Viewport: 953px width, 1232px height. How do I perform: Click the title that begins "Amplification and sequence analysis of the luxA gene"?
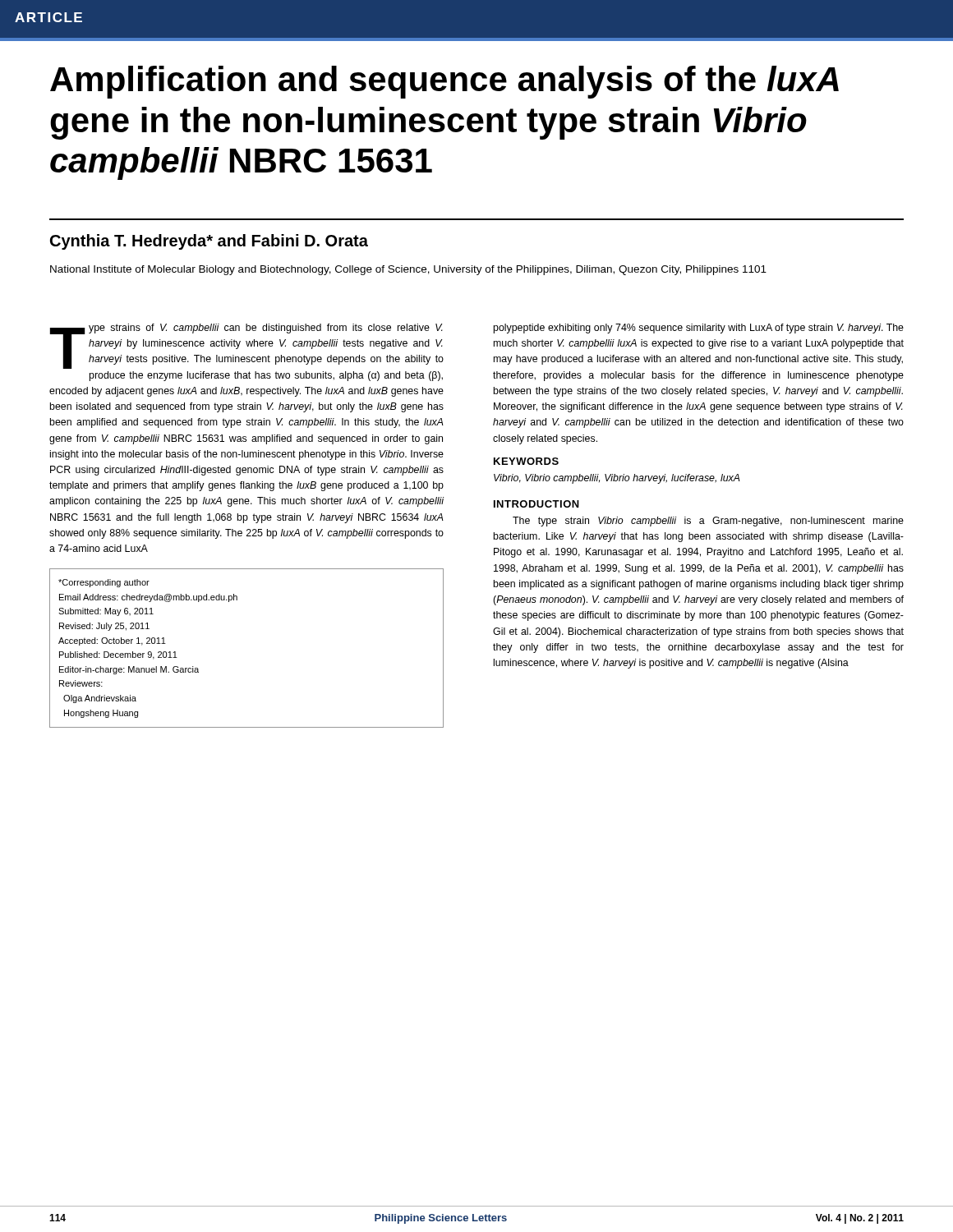pyautogui.click(x=476, y=120)
